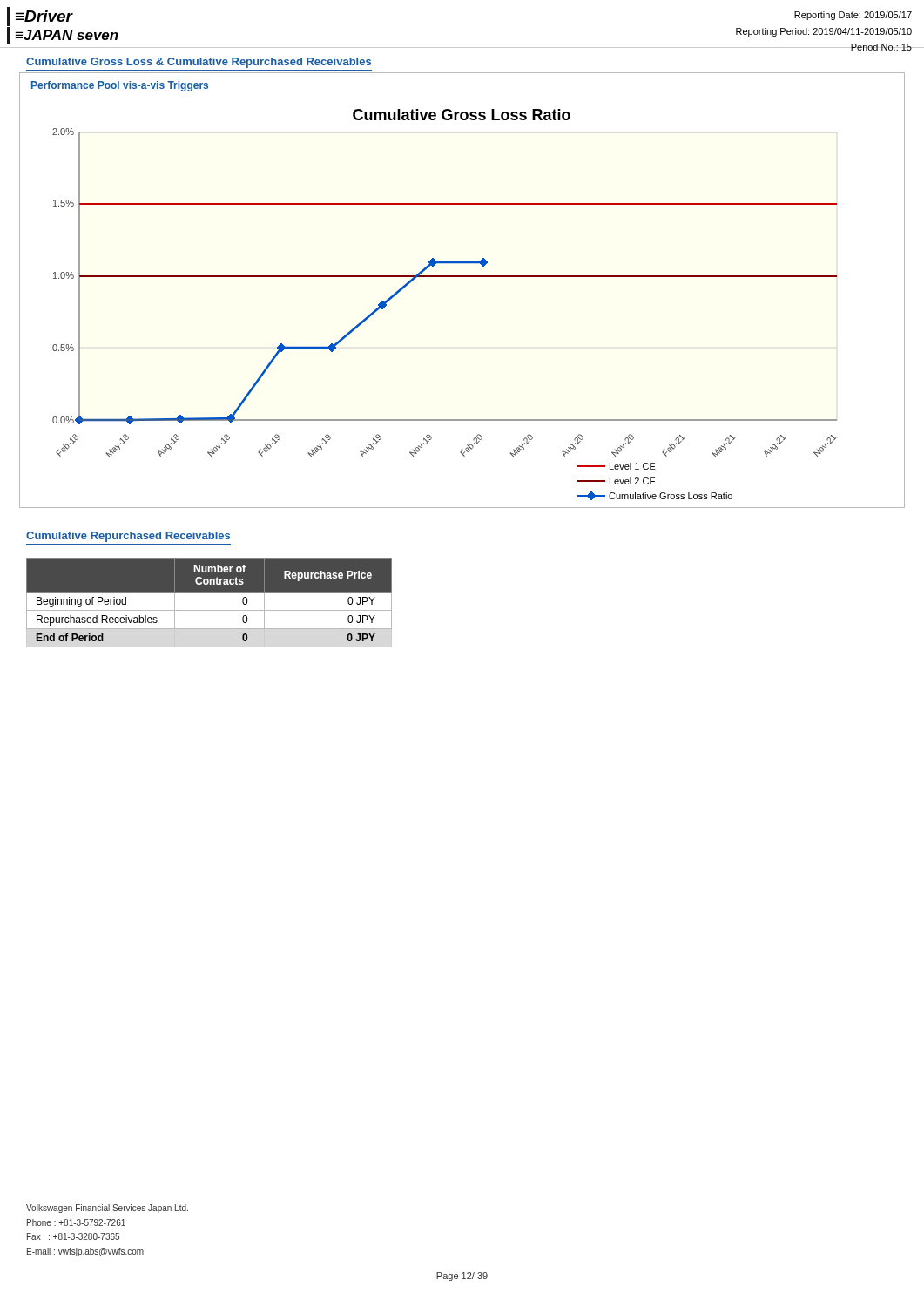
Task: Navigate to the text starting "Cumulative Gross Loss & Cumulative"
Action: (x=199, y=61)
